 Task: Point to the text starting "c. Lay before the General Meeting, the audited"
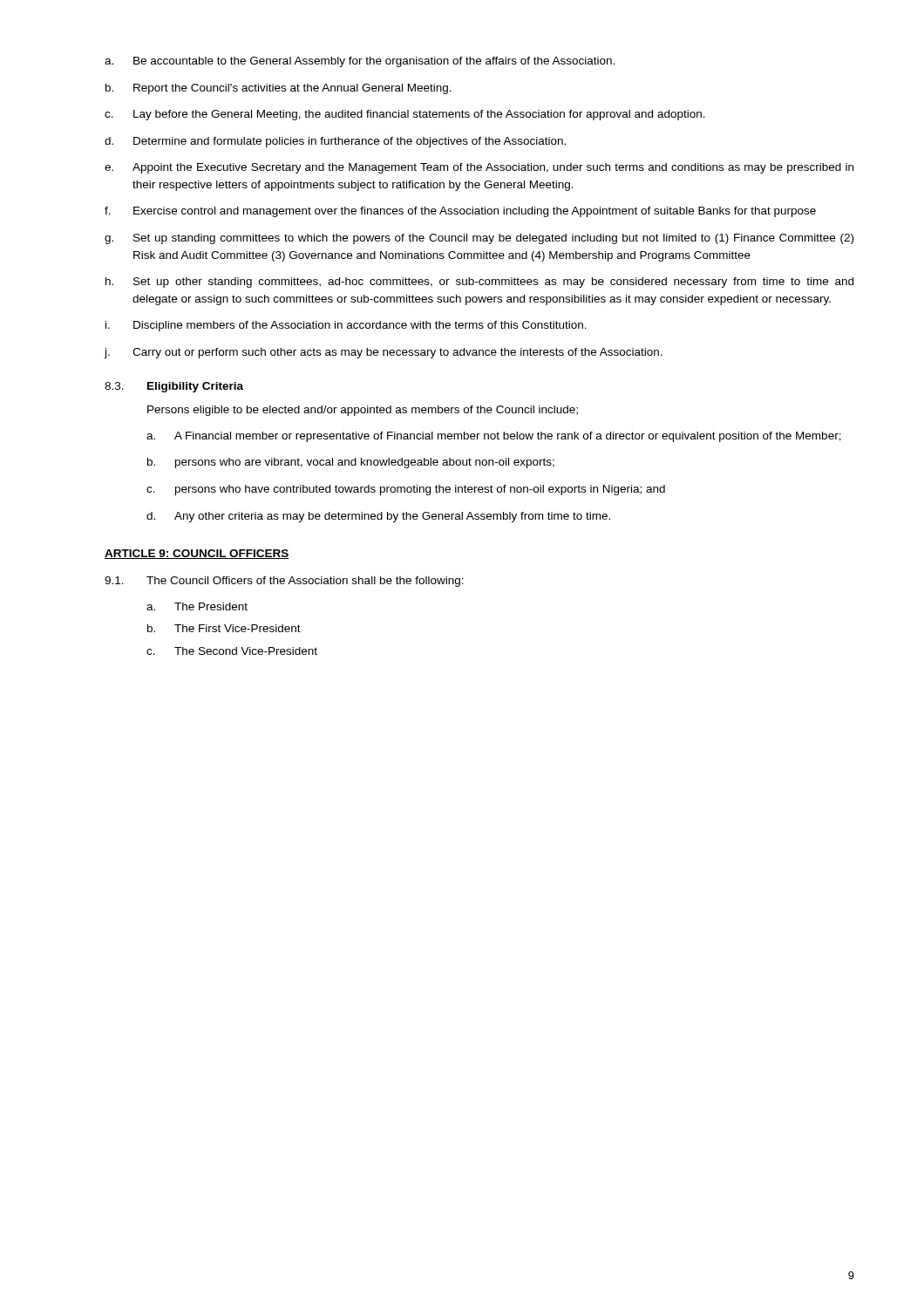pyautogui.click(x=479, y=114)
